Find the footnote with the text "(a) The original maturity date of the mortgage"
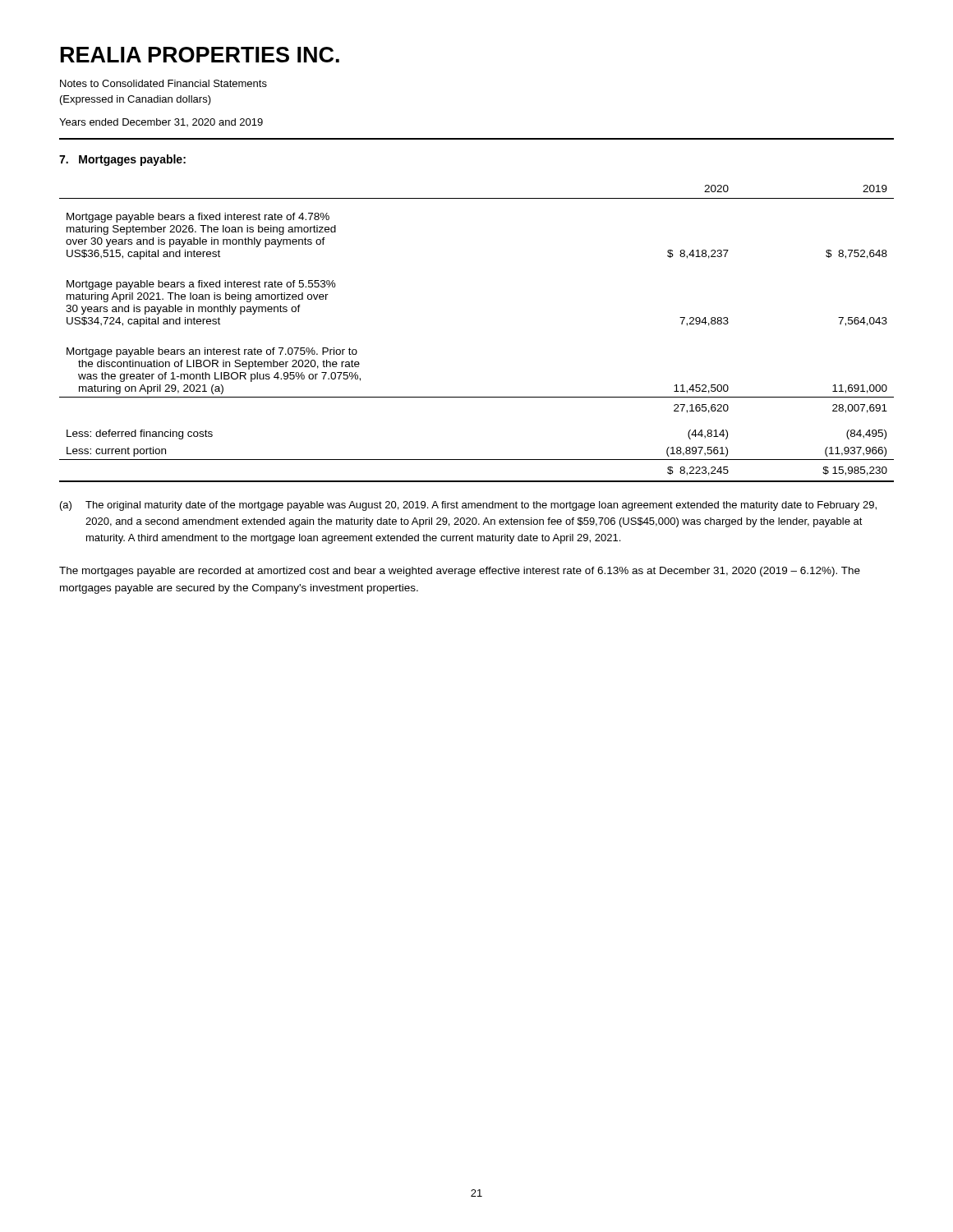The height and width of the screenshot is (1232, 953). click(x=476, y=521)
